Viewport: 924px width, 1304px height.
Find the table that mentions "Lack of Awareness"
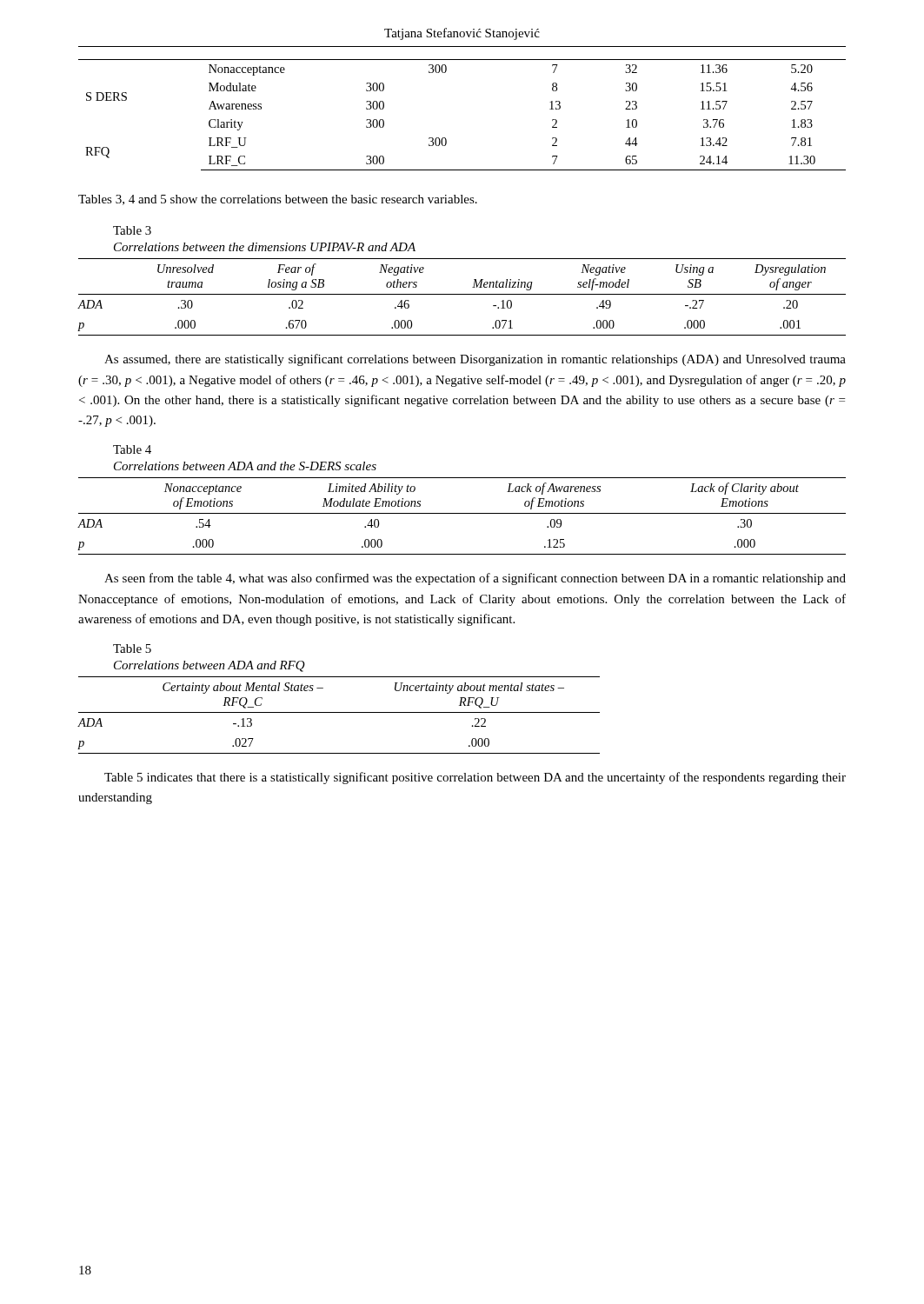point(462,516)
